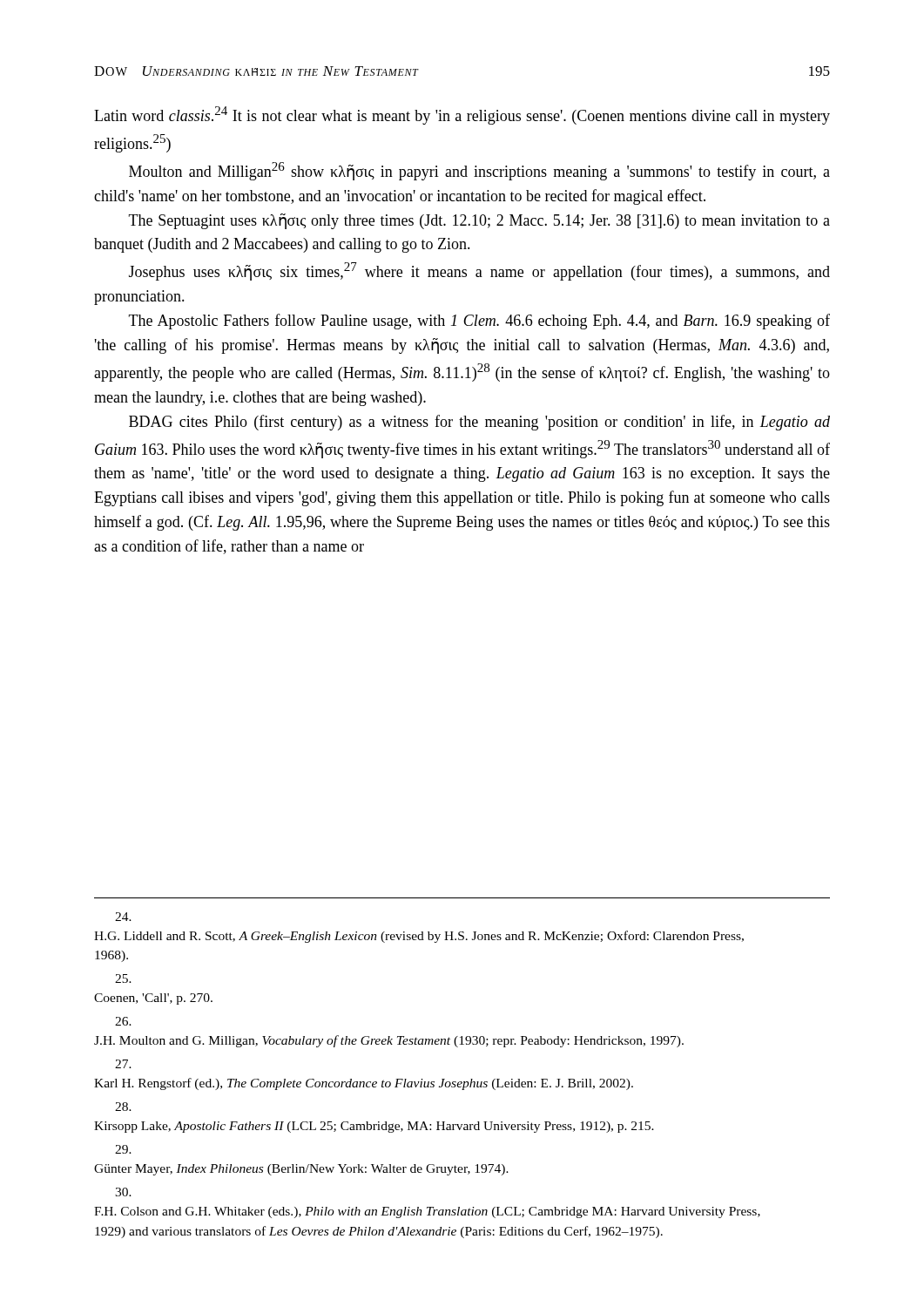The width and height of the screenshot is (924, 1307).
Task: Select the passage starting "F.H. Colson and"
Action: point(438,1211)
